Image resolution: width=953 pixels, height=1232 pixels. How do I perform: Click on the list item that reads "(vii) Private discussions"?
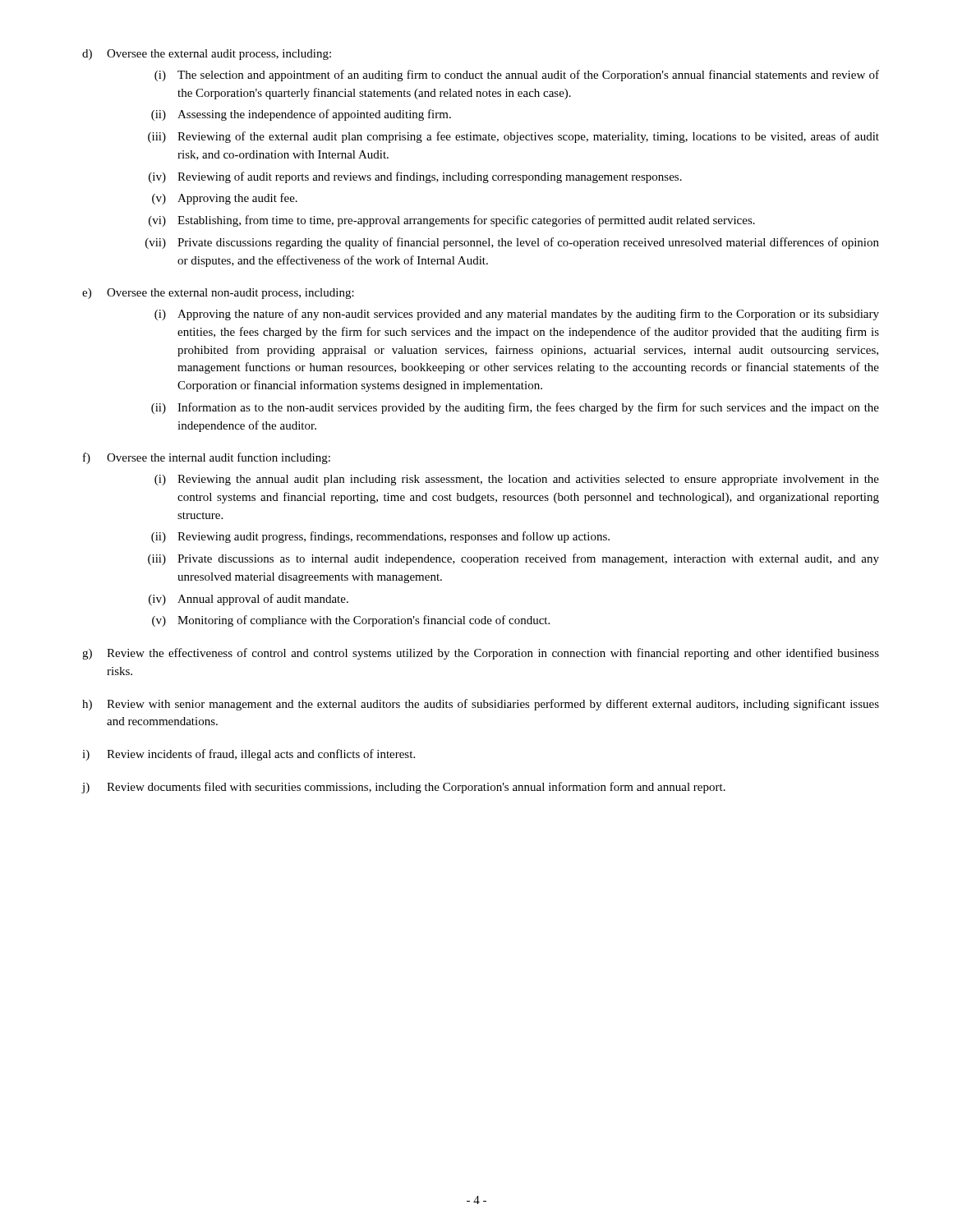[501, 252]
